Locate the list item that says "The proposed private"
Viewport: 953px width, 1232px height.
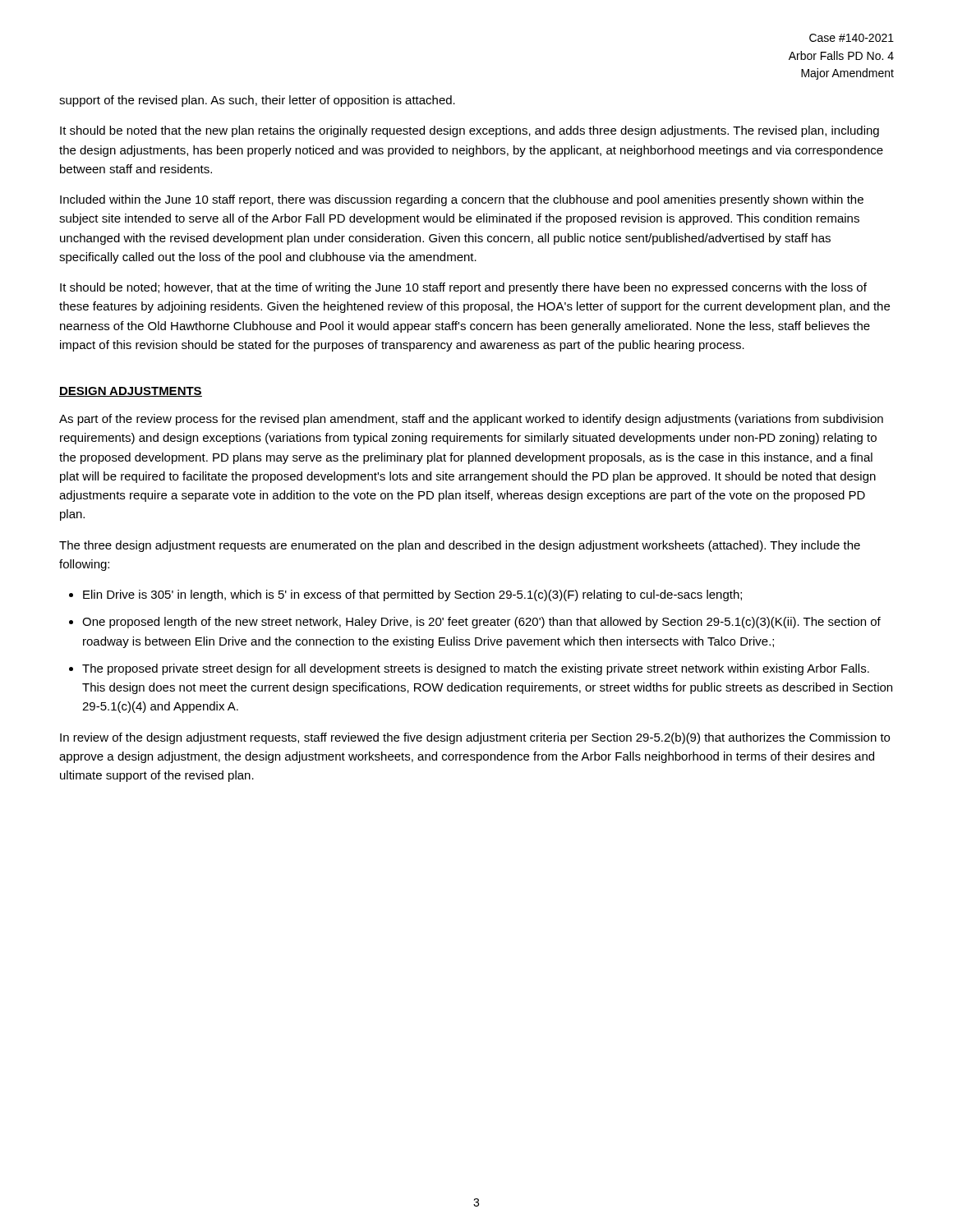tap(488, 687)
